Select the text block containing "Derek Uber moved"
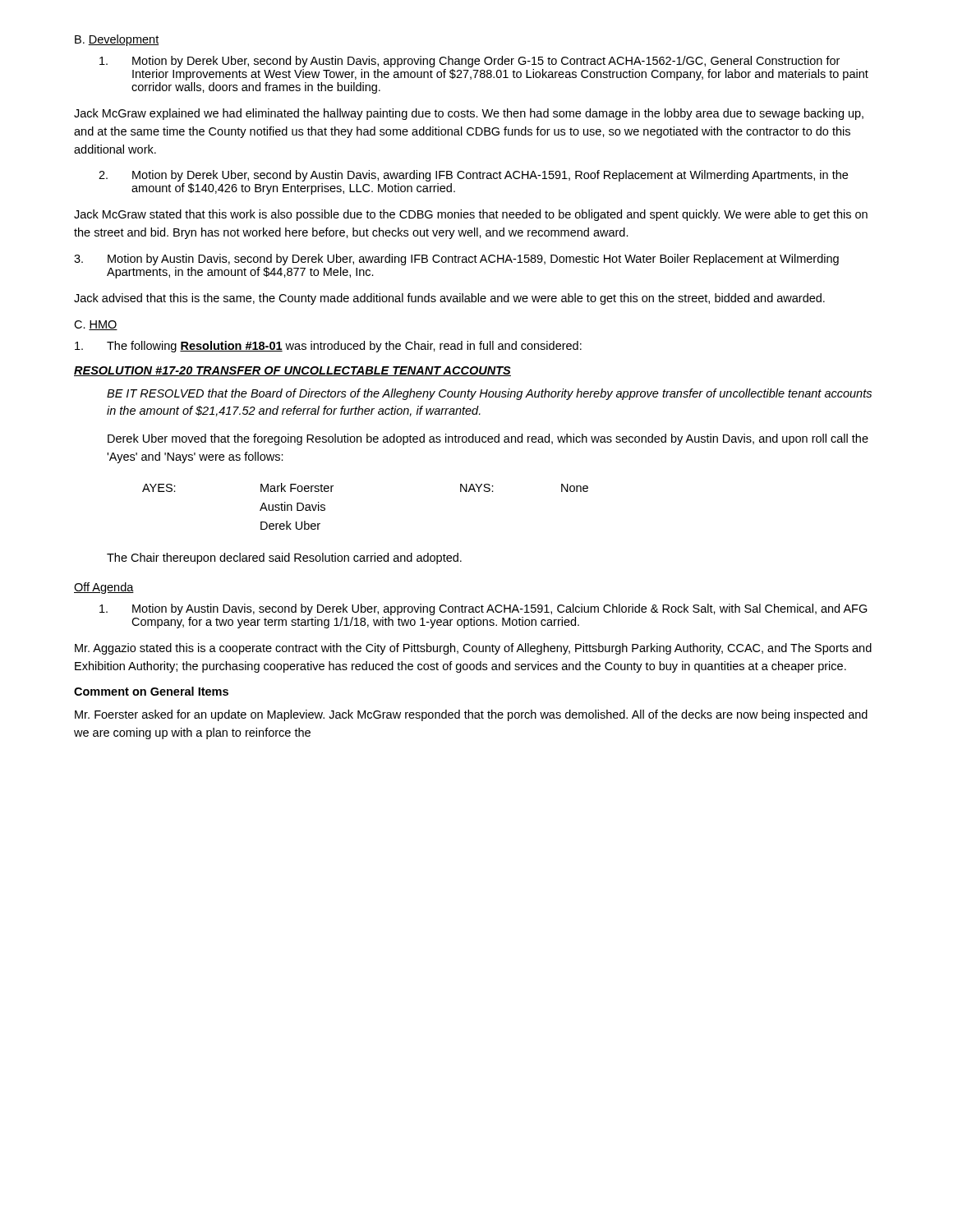Image resolution: width=953 pixels, height=1232 pixels. point(488,448)
